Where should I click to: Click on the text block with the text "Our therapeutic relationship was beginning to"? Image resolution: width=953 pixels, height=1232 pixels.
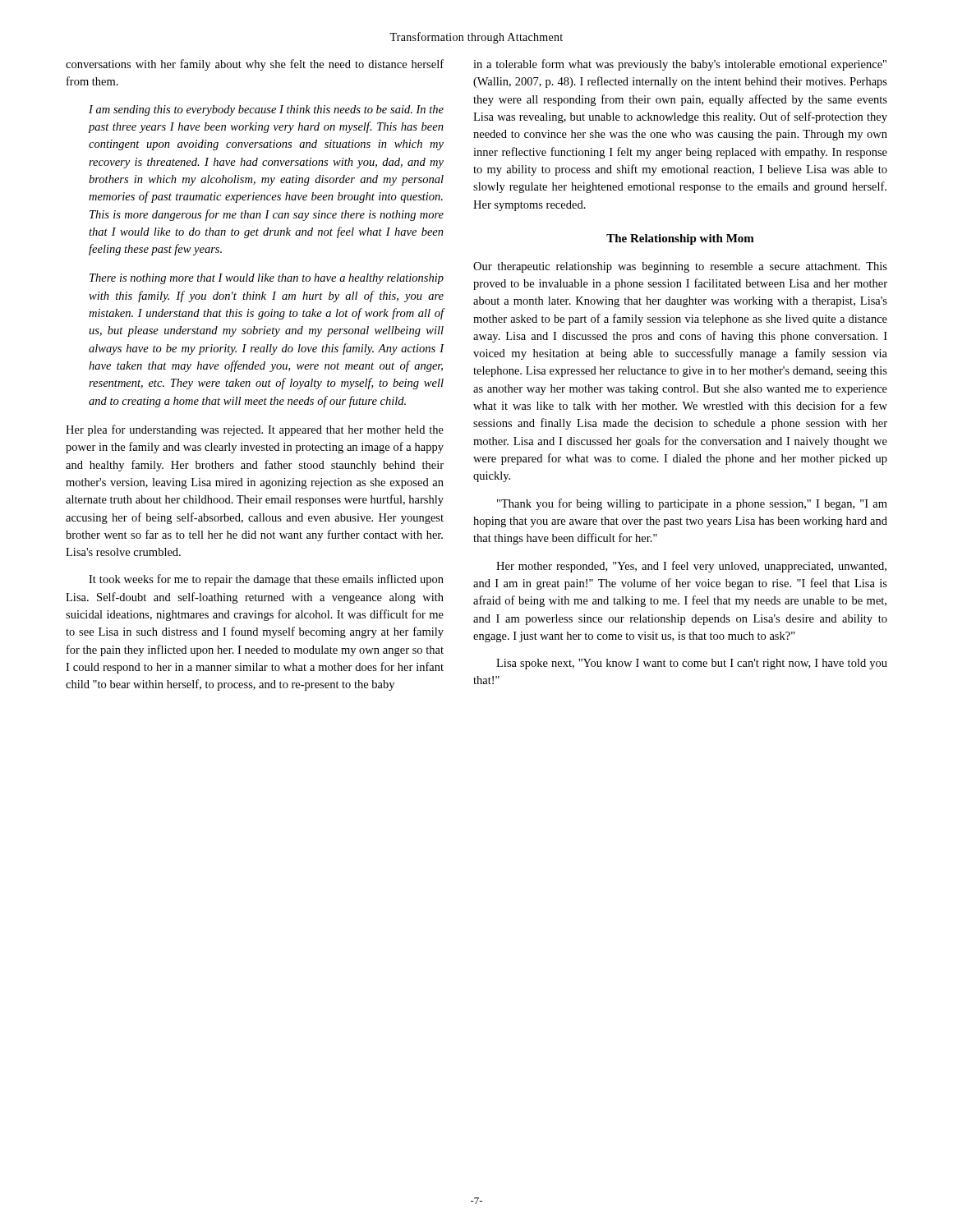(680, 371)
